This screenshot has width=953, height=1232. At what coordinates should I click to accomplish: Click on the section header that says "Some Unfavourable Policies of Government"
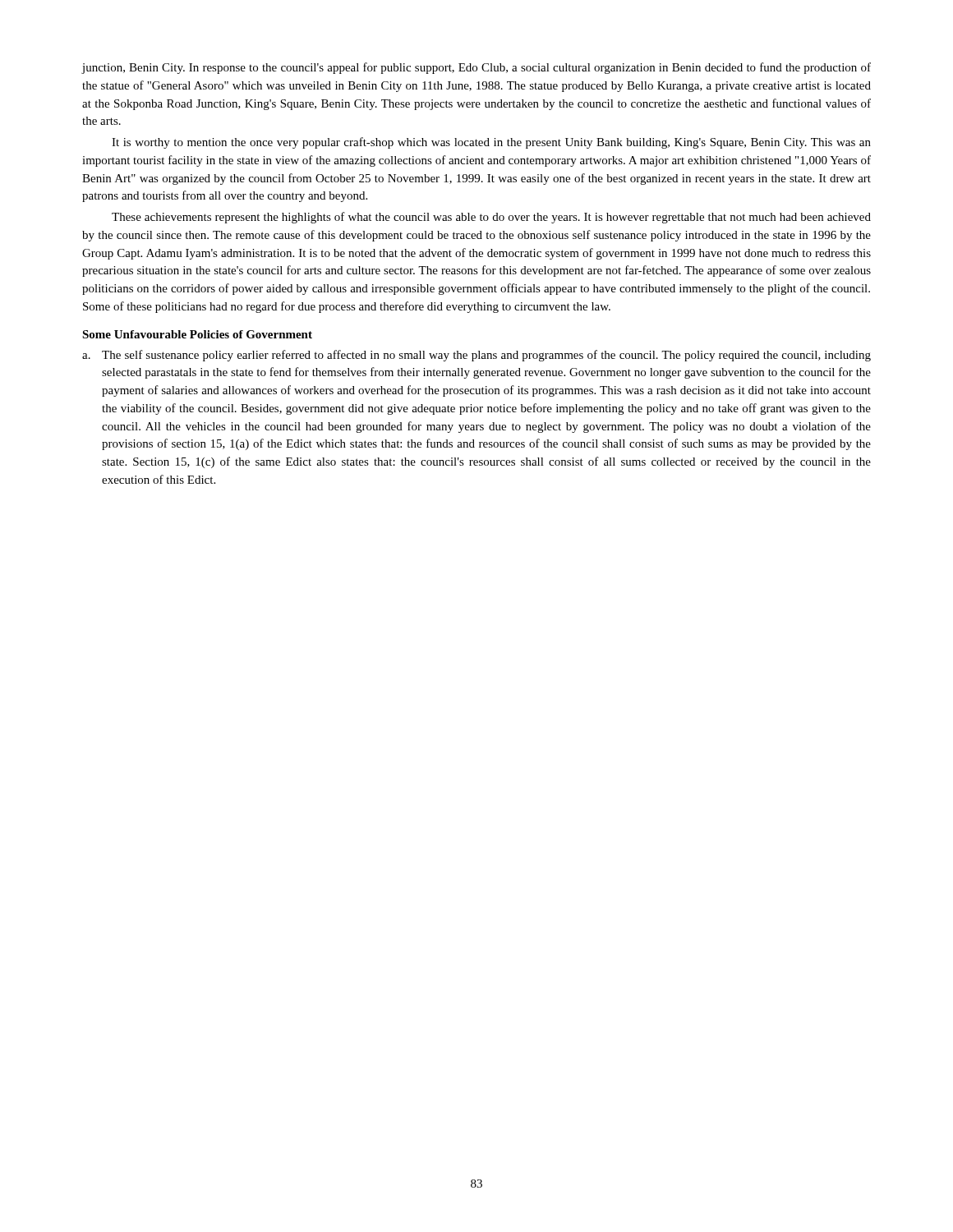197,334
